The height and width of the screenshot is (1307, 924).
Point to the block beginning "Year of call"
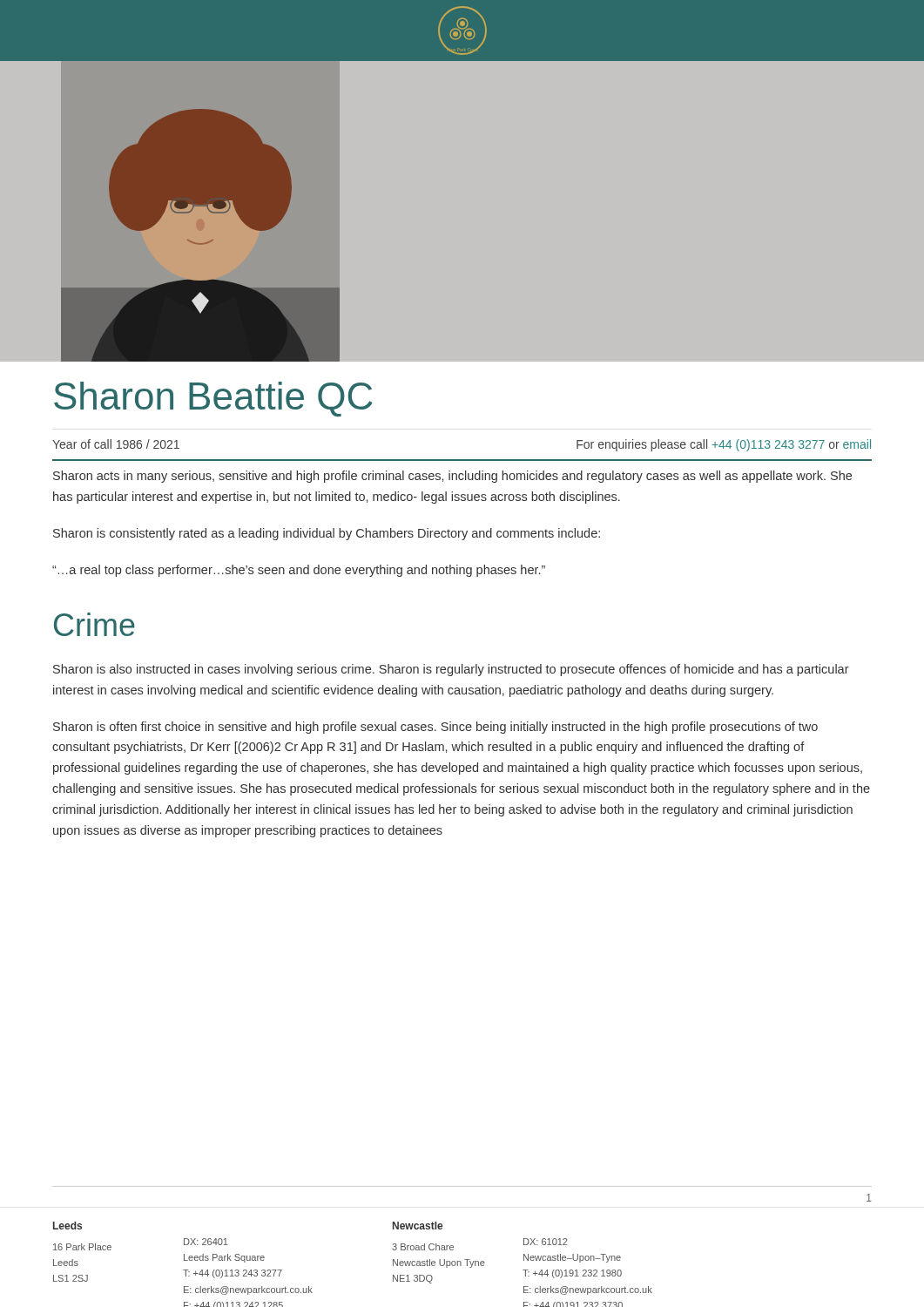pos(116,444)
